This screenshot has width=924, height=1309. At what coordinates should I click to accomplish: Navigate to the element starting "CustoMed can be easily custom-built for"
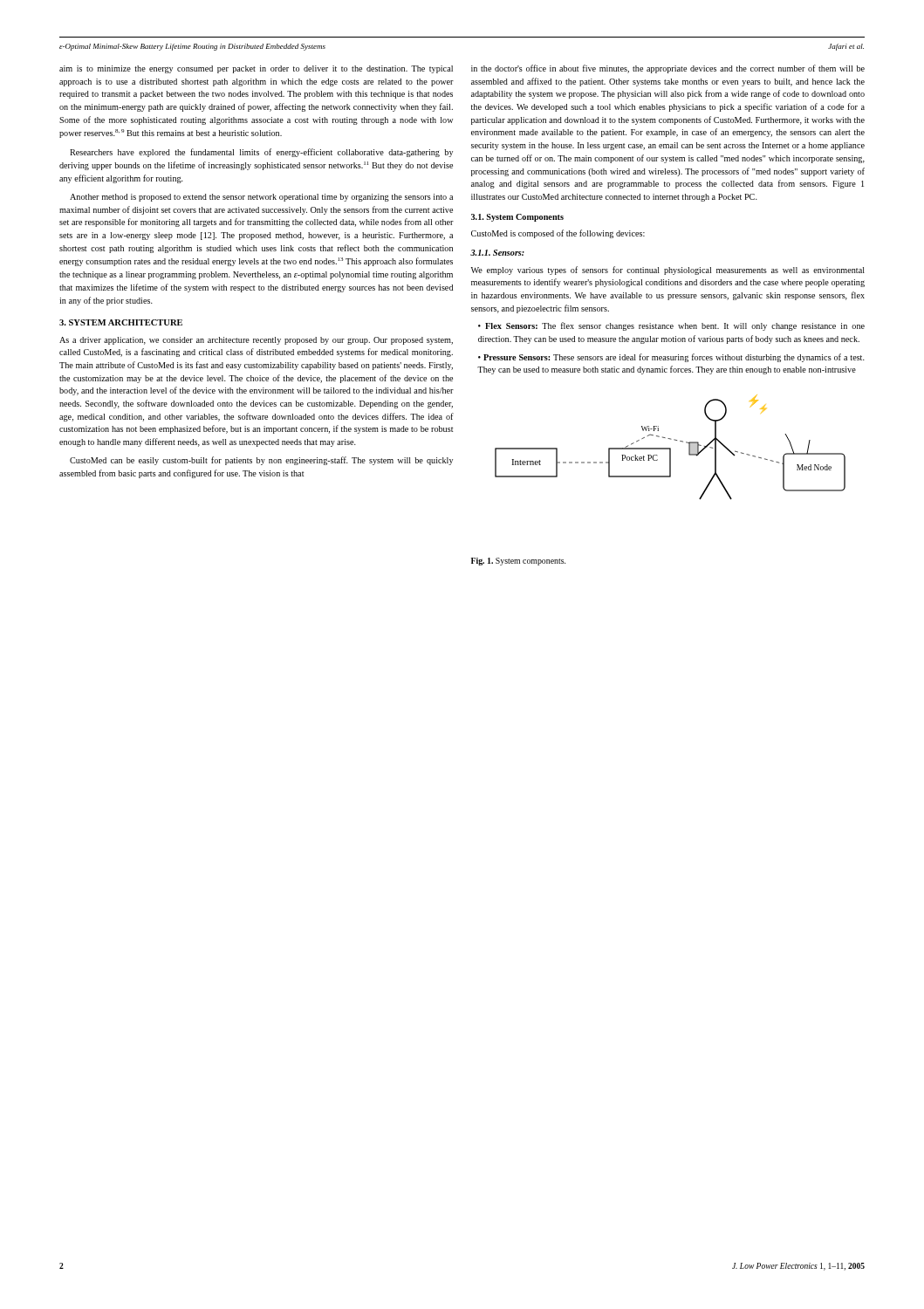pyautogui.click(x=256, y=467)
